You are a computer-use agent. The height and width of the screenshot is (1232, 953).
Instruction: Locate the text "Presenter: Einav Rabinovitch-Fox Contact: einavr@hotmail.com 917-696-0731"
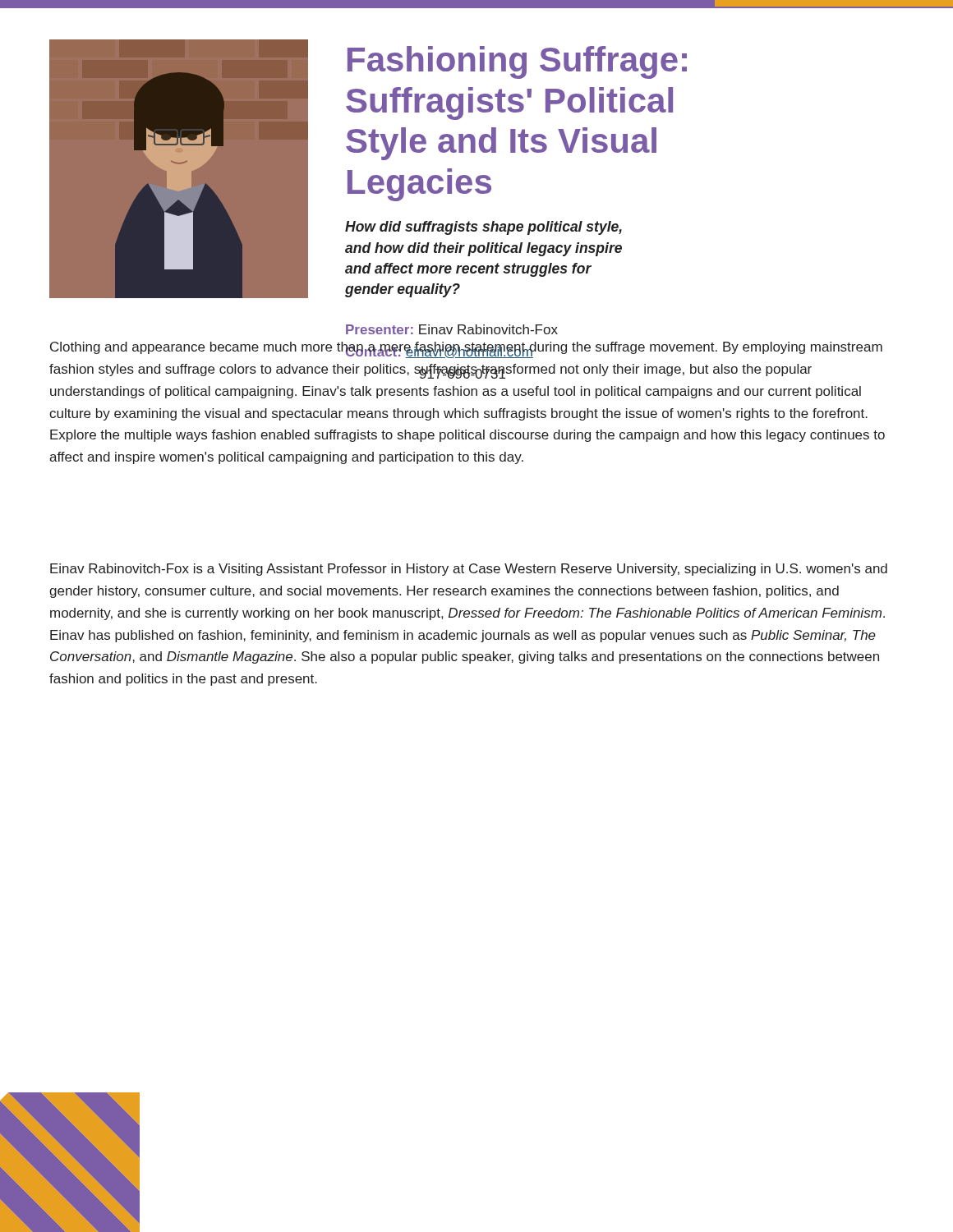[451, 354]
